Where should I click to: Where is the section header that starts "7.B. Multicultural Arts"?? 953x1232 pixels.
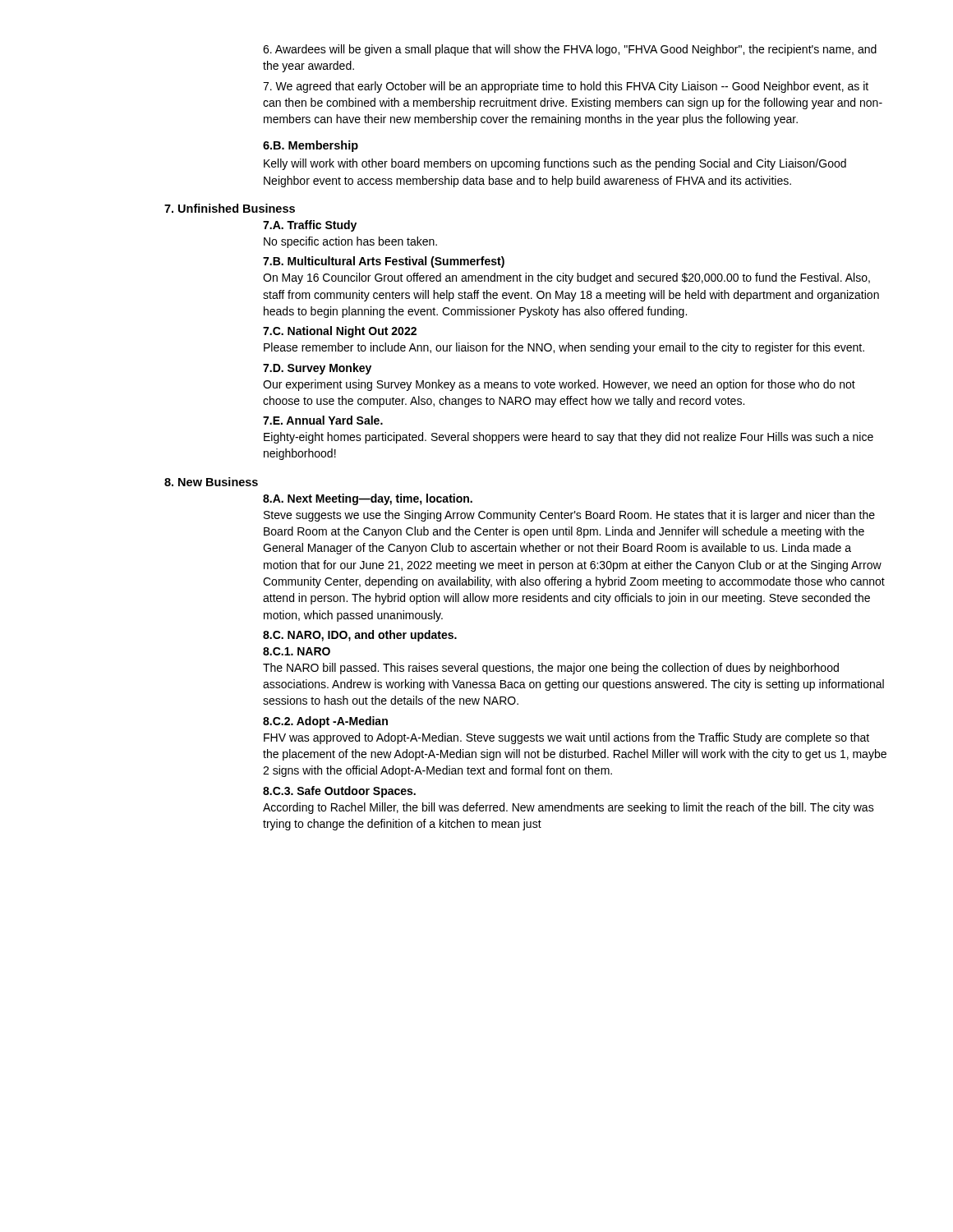coord(384,261)
